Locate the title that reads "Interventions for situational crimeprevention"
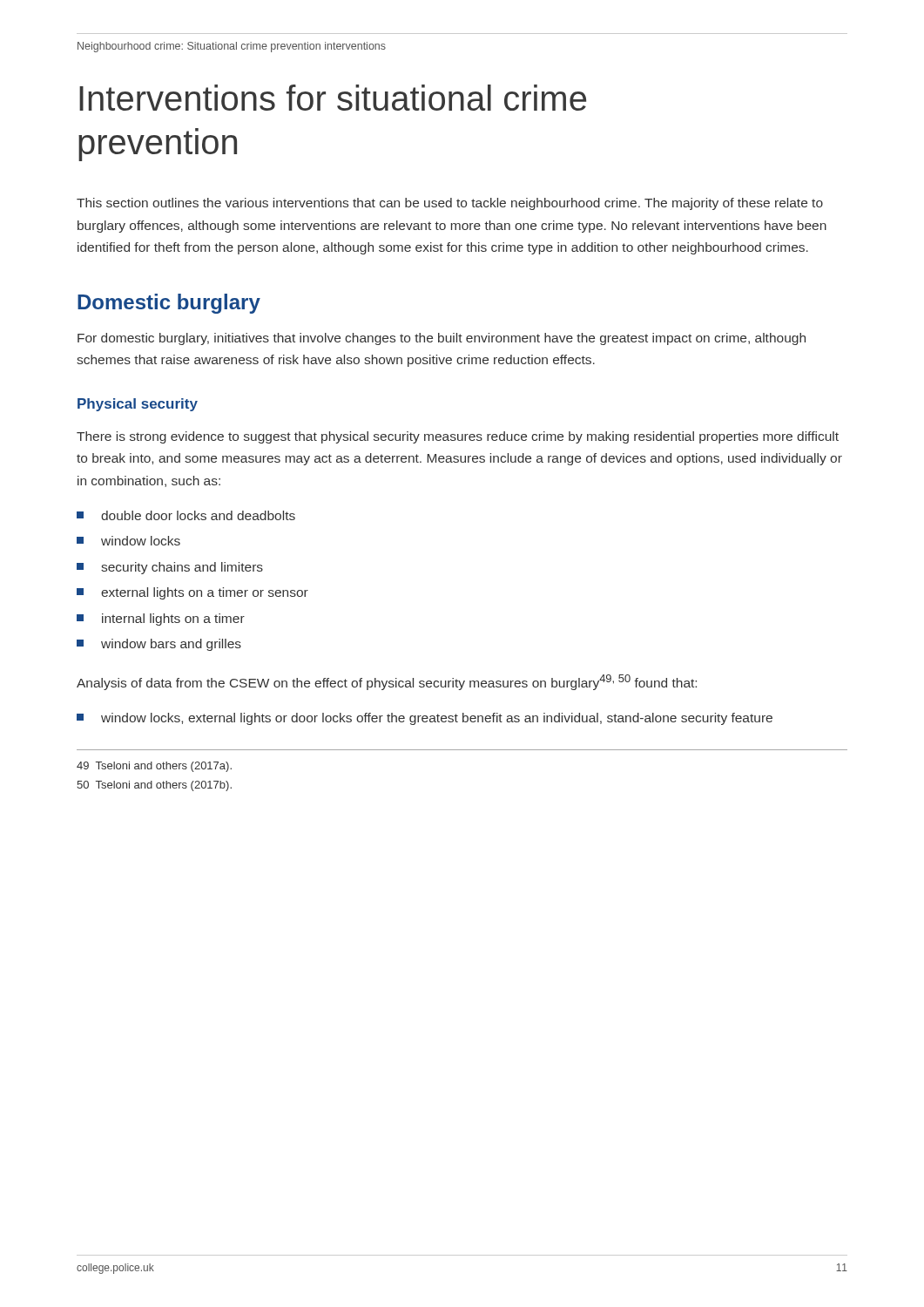The image size is (924, 1307). tap(462, 120)
